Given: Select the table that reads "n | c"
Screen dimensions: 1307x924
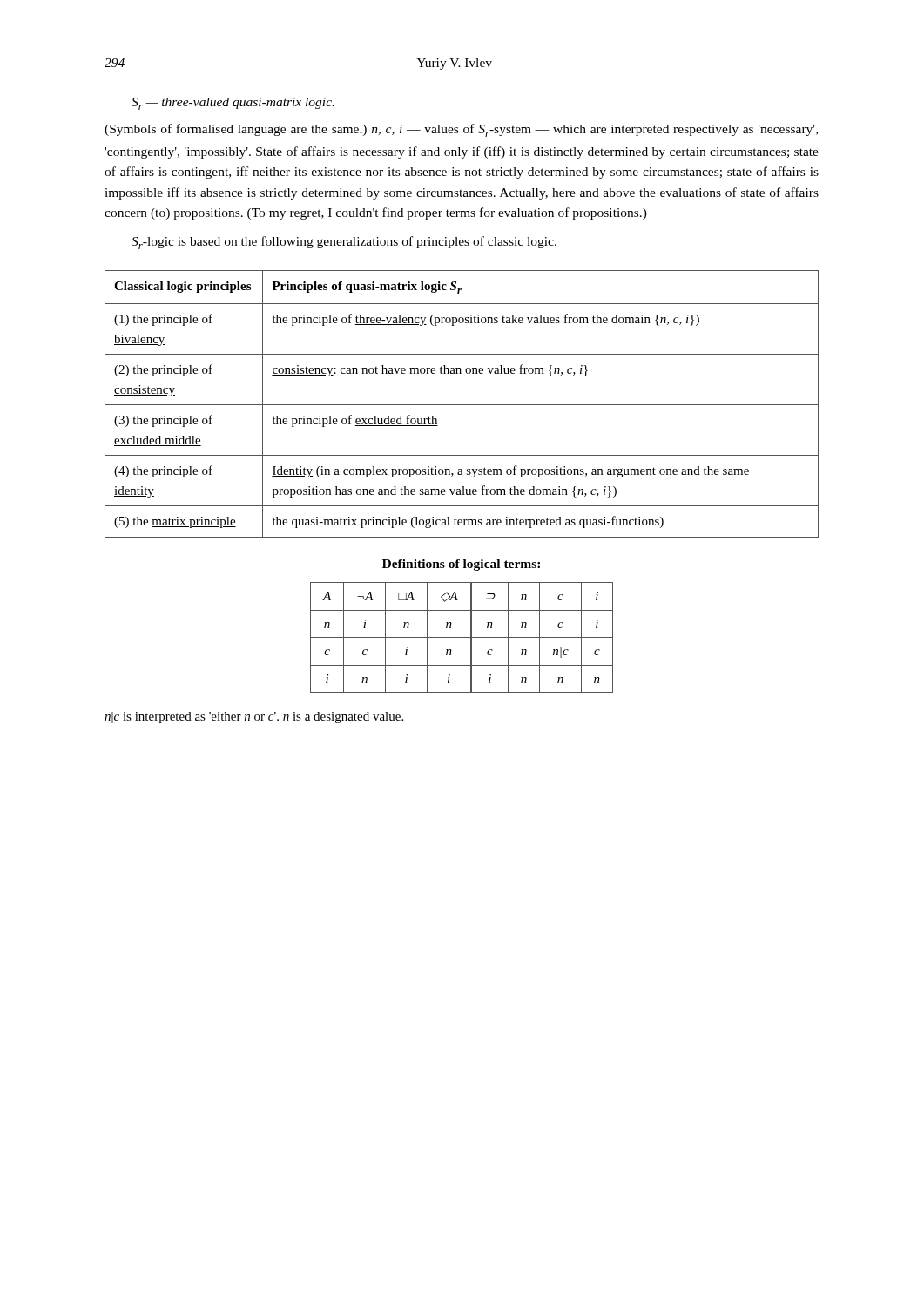Looking at the screenshot, I should click(x=462, y=637).
